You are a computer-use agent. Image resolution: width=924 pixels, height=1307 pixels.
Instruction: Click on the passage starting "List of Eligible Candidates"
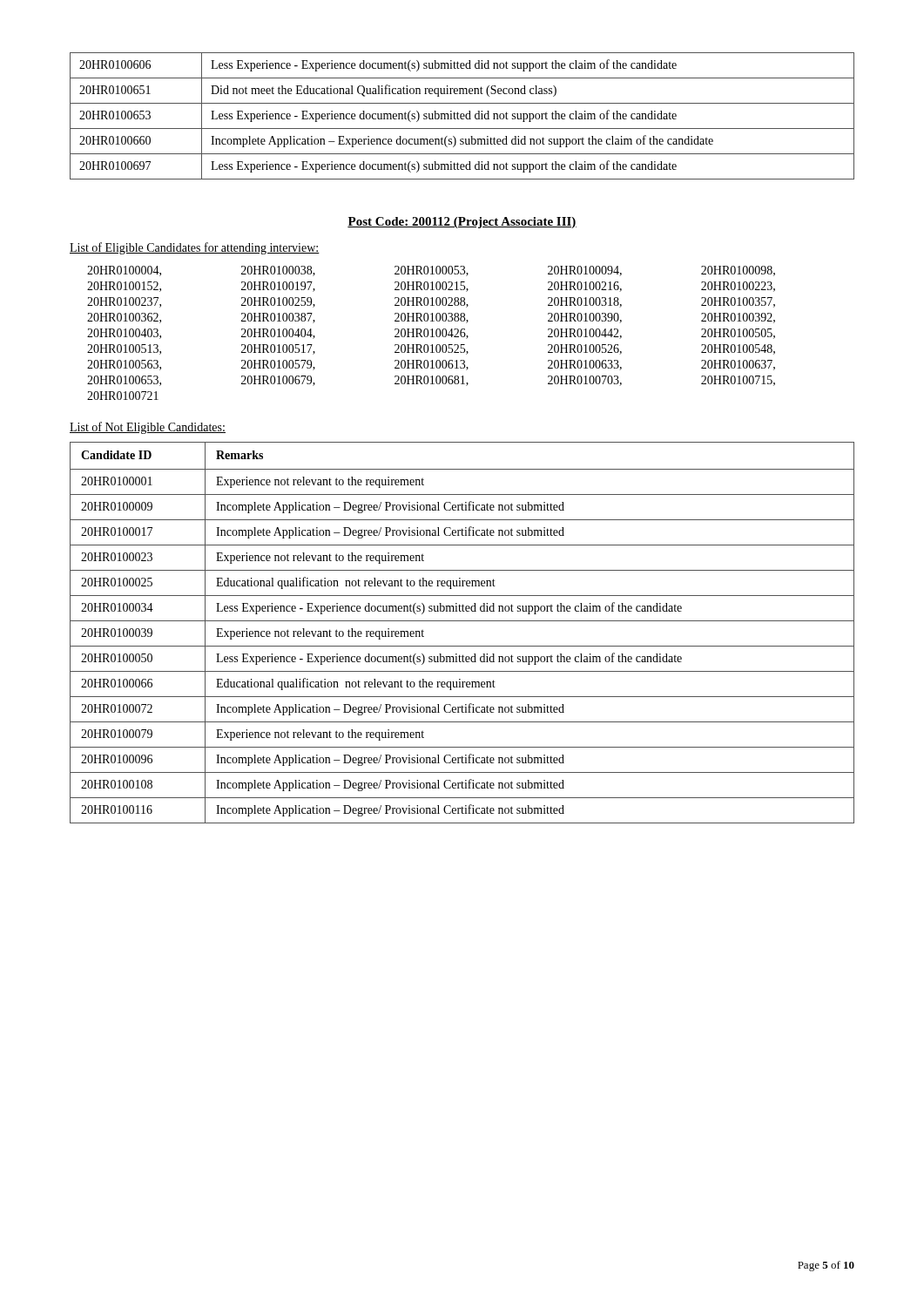pos(194,248)
